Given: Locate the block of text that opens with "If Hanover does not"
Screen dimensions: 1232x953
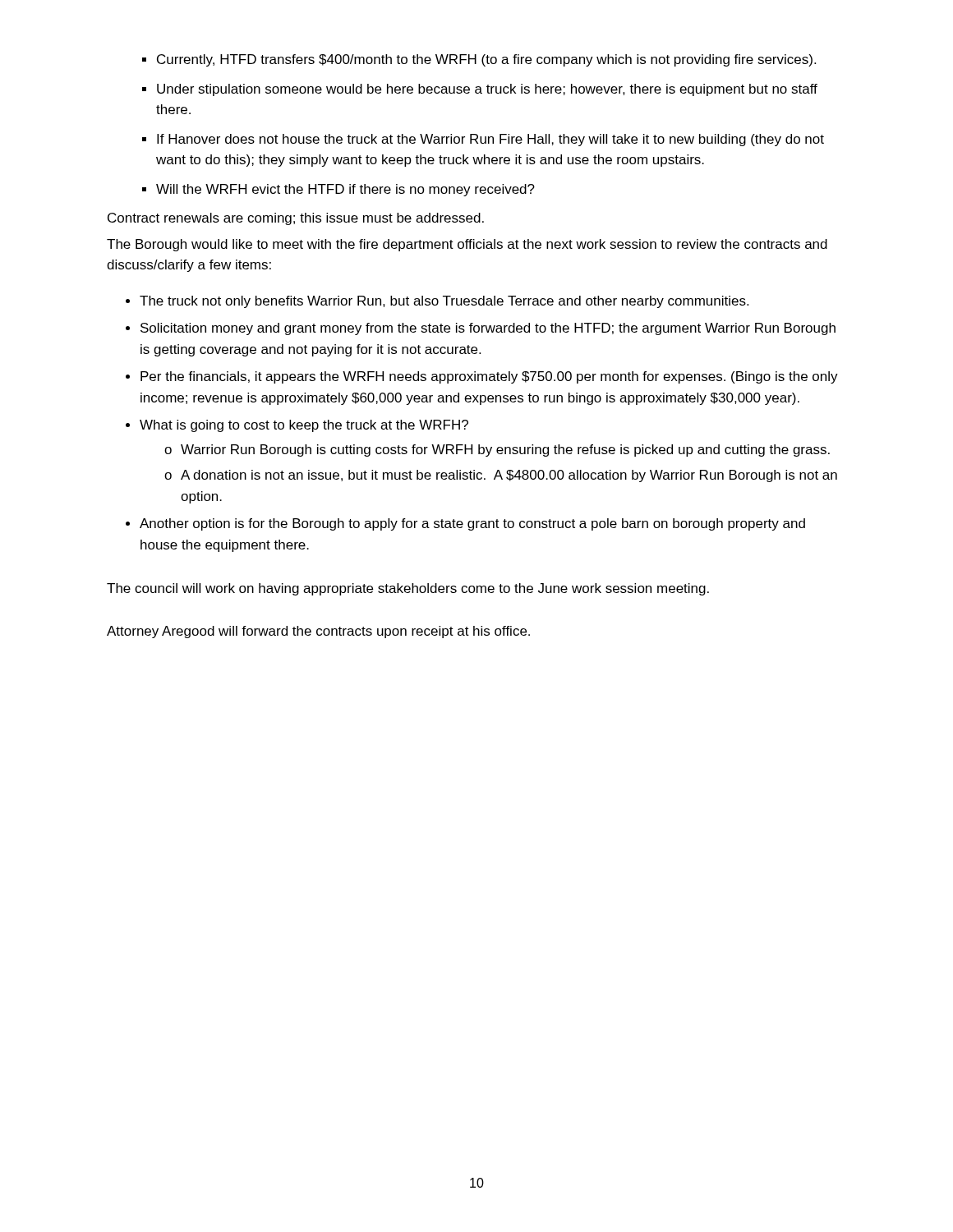Looking at the screenshot, I should 501,149.
